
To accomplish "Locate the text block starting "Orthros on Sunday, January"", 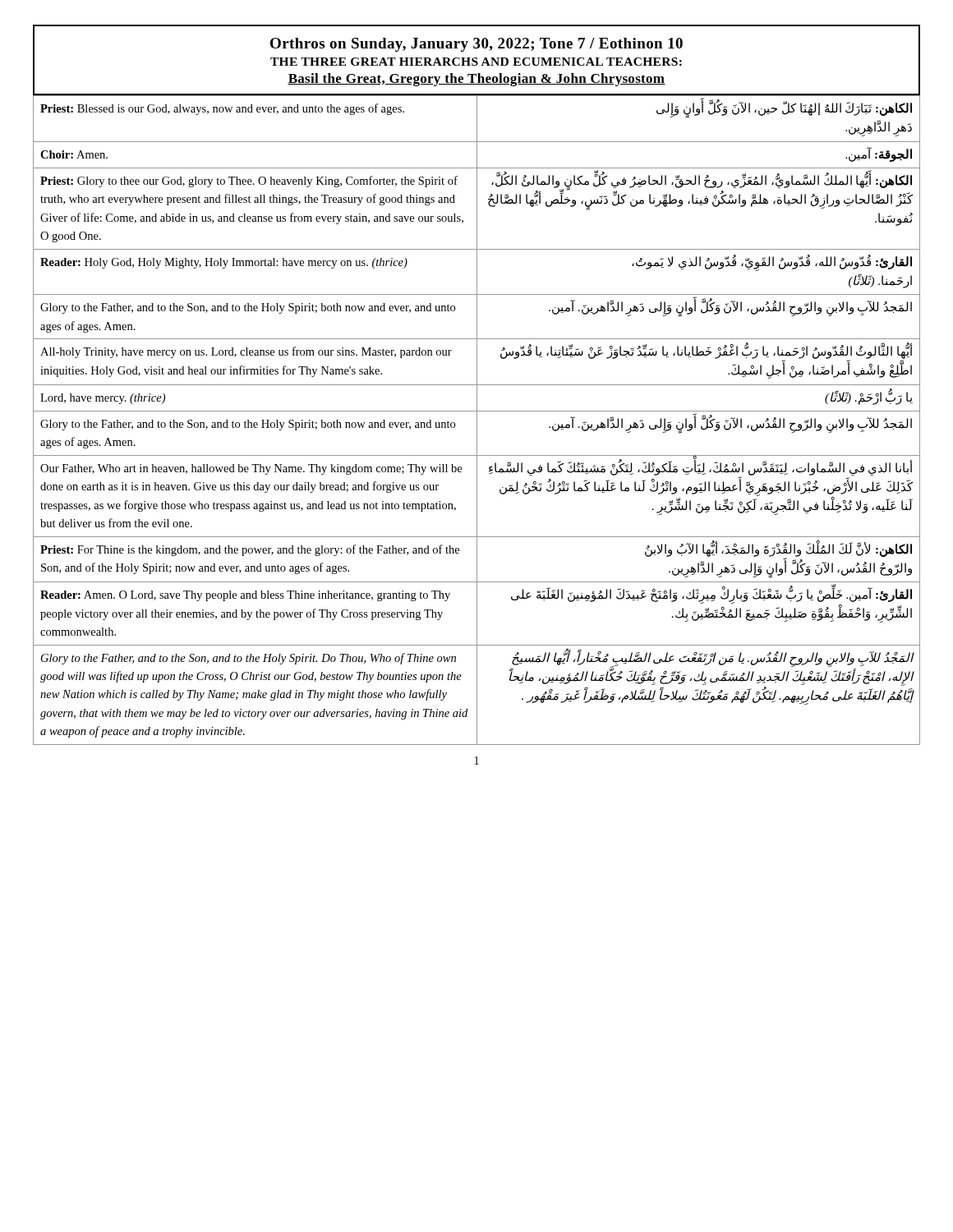I will (476, 61).
